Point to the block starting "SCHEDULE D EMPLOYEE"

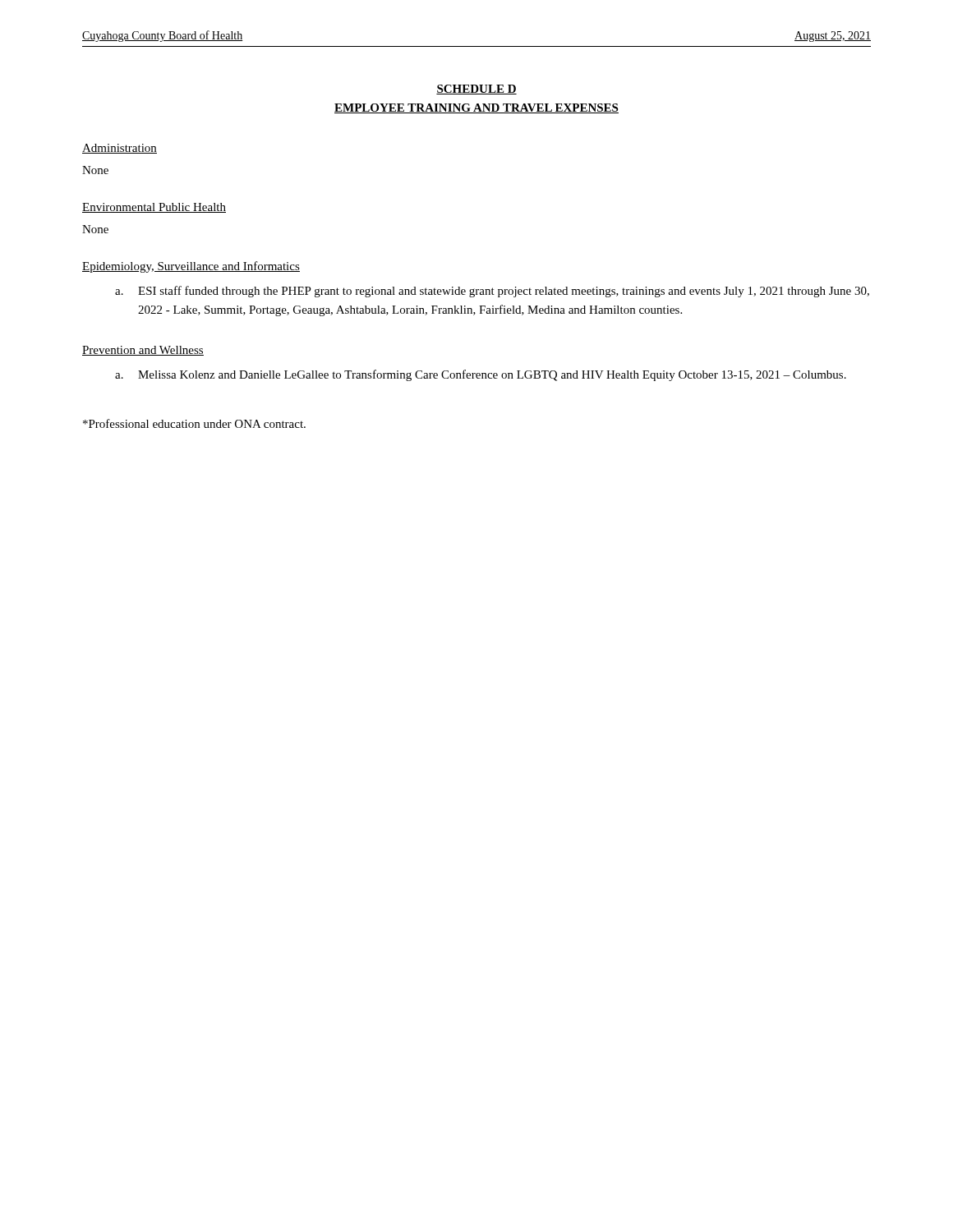tap(476, 98)
